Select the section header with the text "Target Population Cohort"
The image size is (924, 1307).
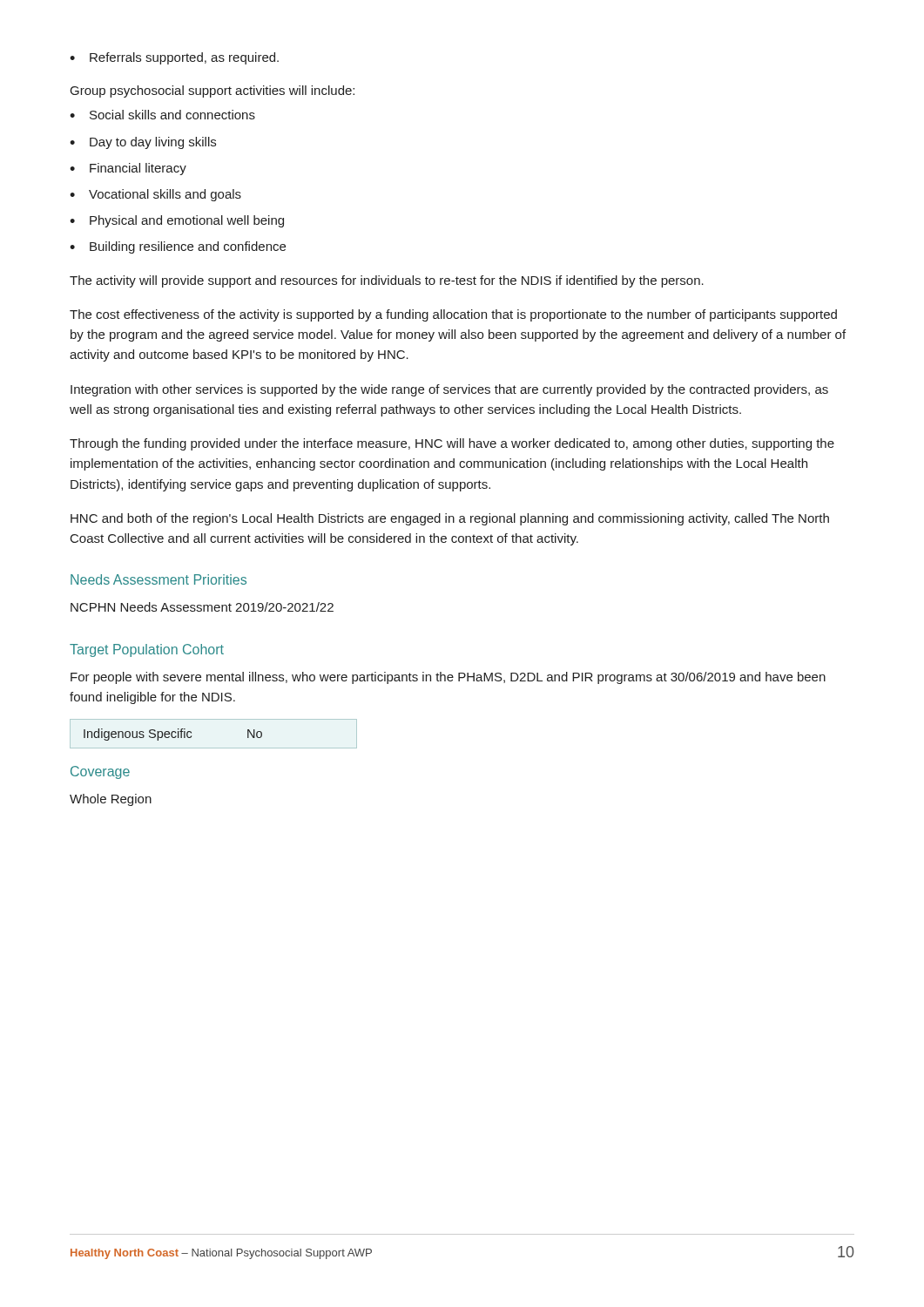click(147, 649)
